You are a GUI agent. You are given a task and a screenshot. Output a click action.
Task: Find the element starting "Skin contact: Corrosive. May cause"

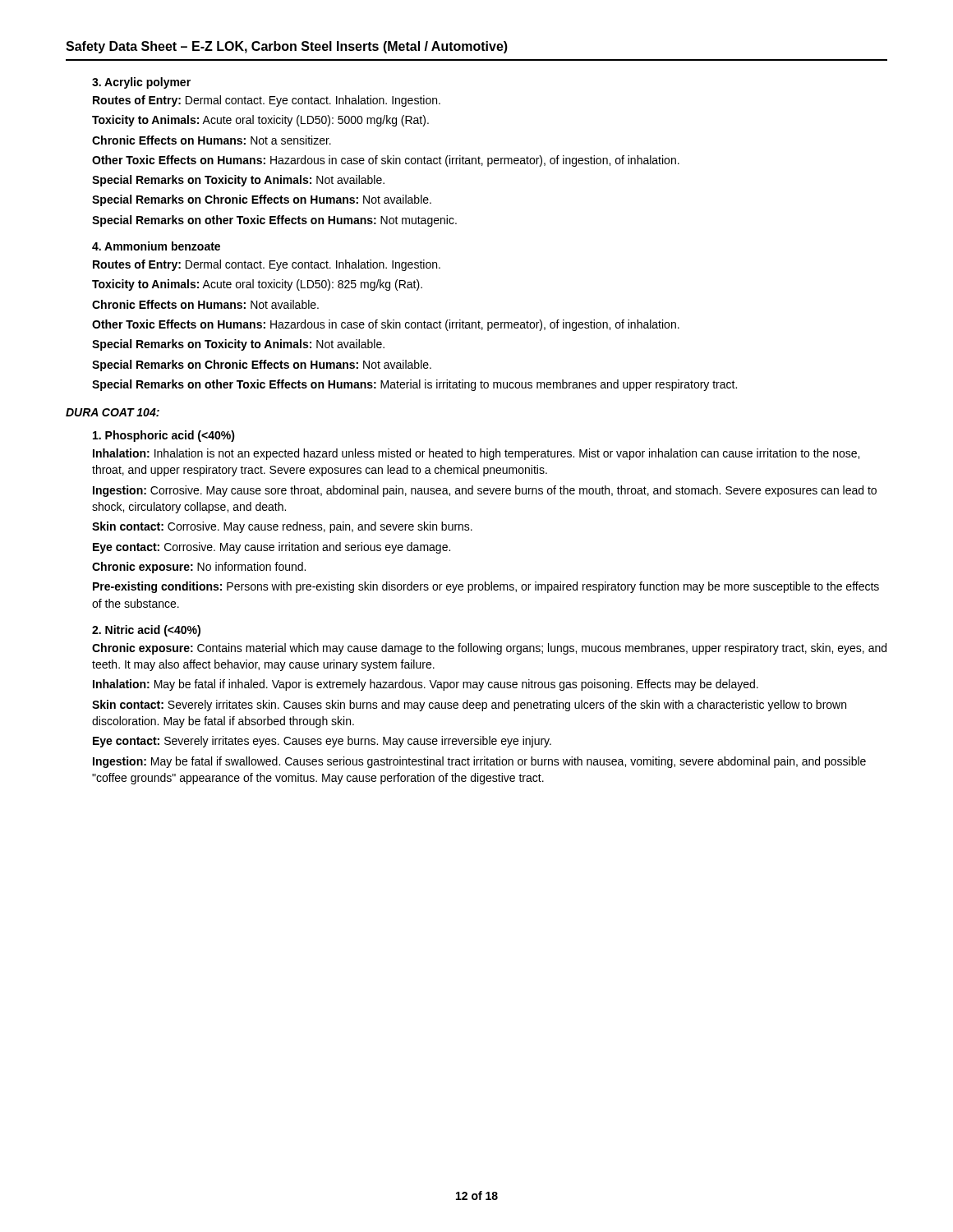[x=282, y=527]
